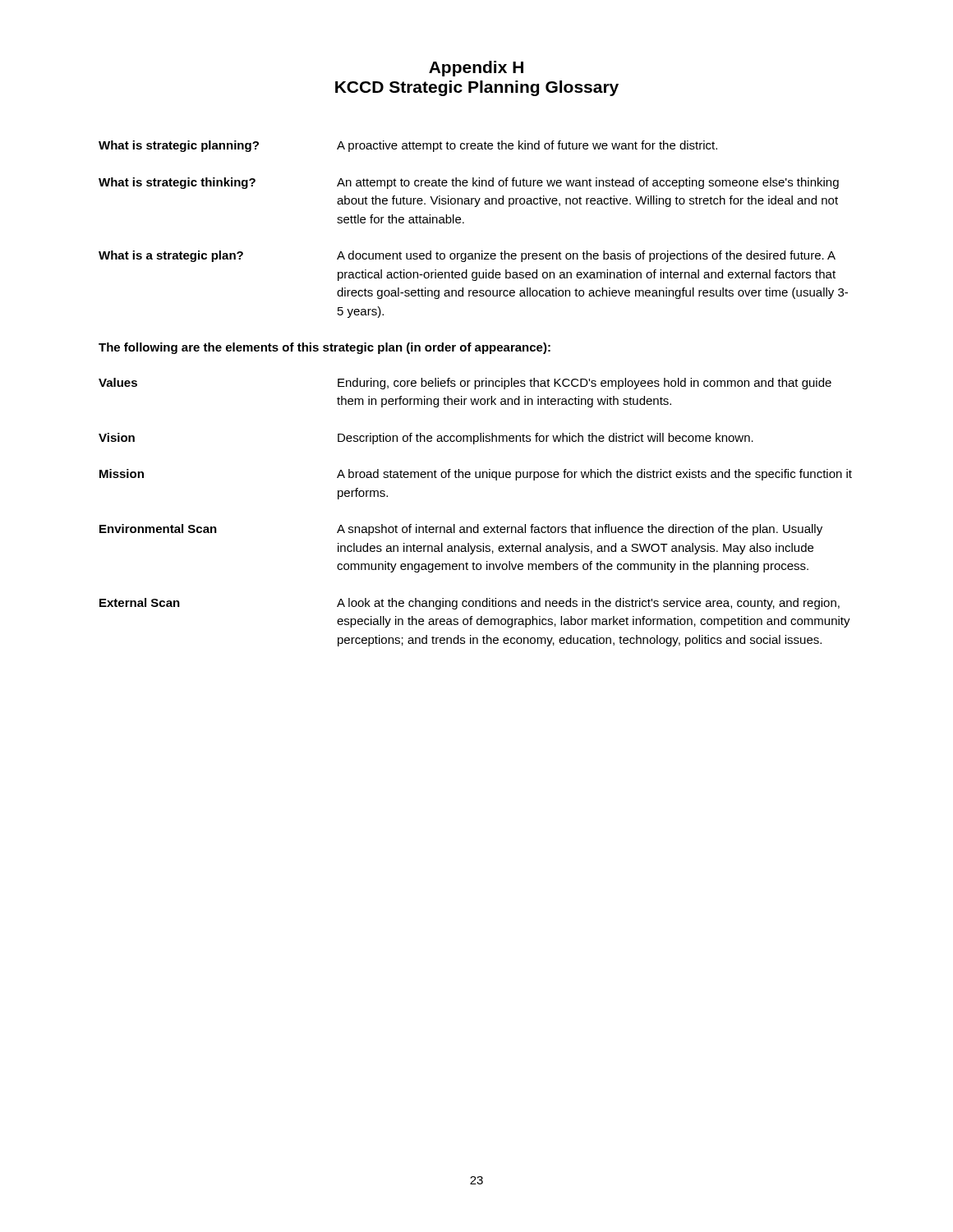Find the text block with the text "External Scan A look at"
The height and width of the screenshot is (1232, 953).
point(476,621)
